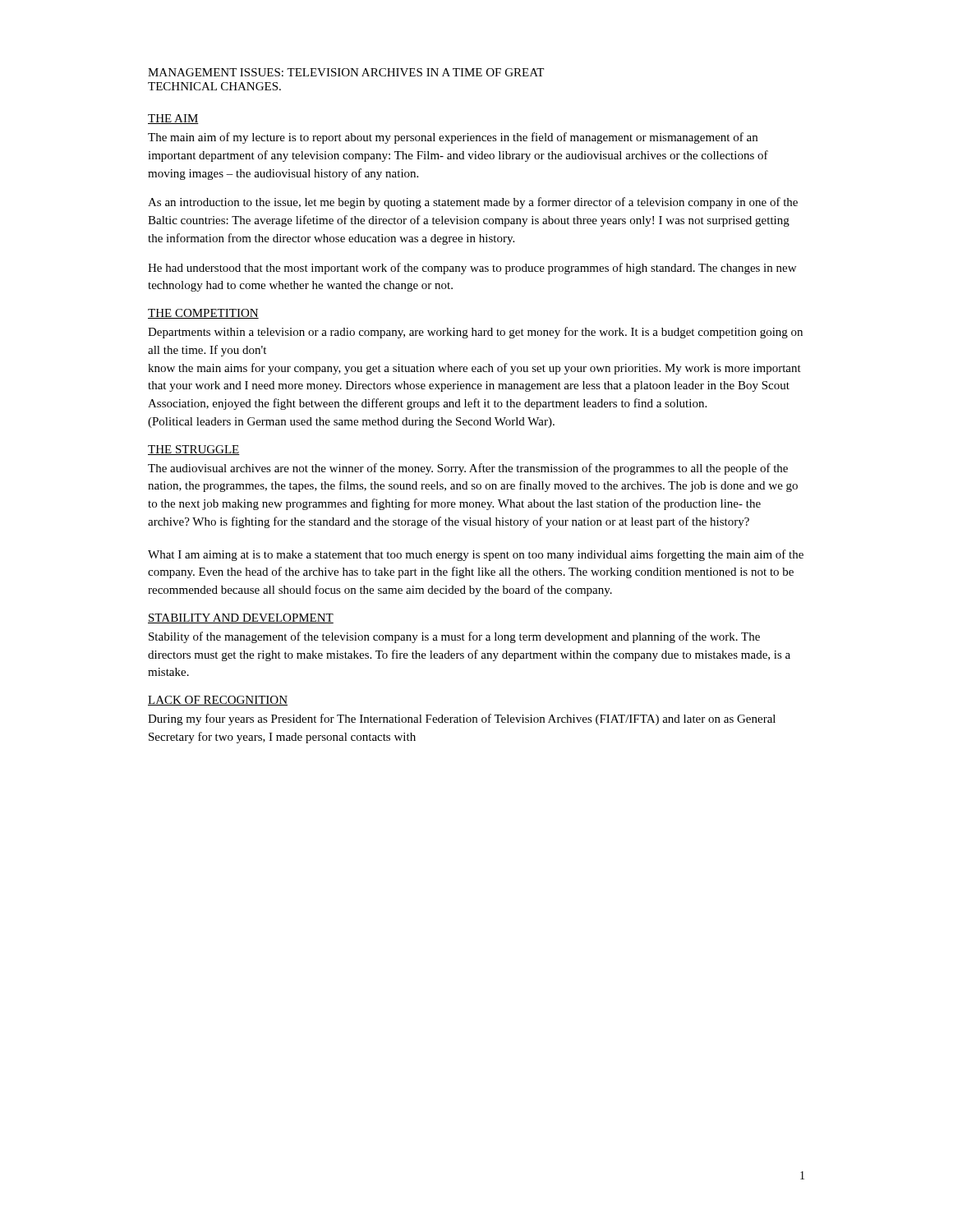Image resolution: width=953 pixels, height=1232 pixels.
Task: Locate the text block with the text "The main aim of my"
Action: coord(458,155)
